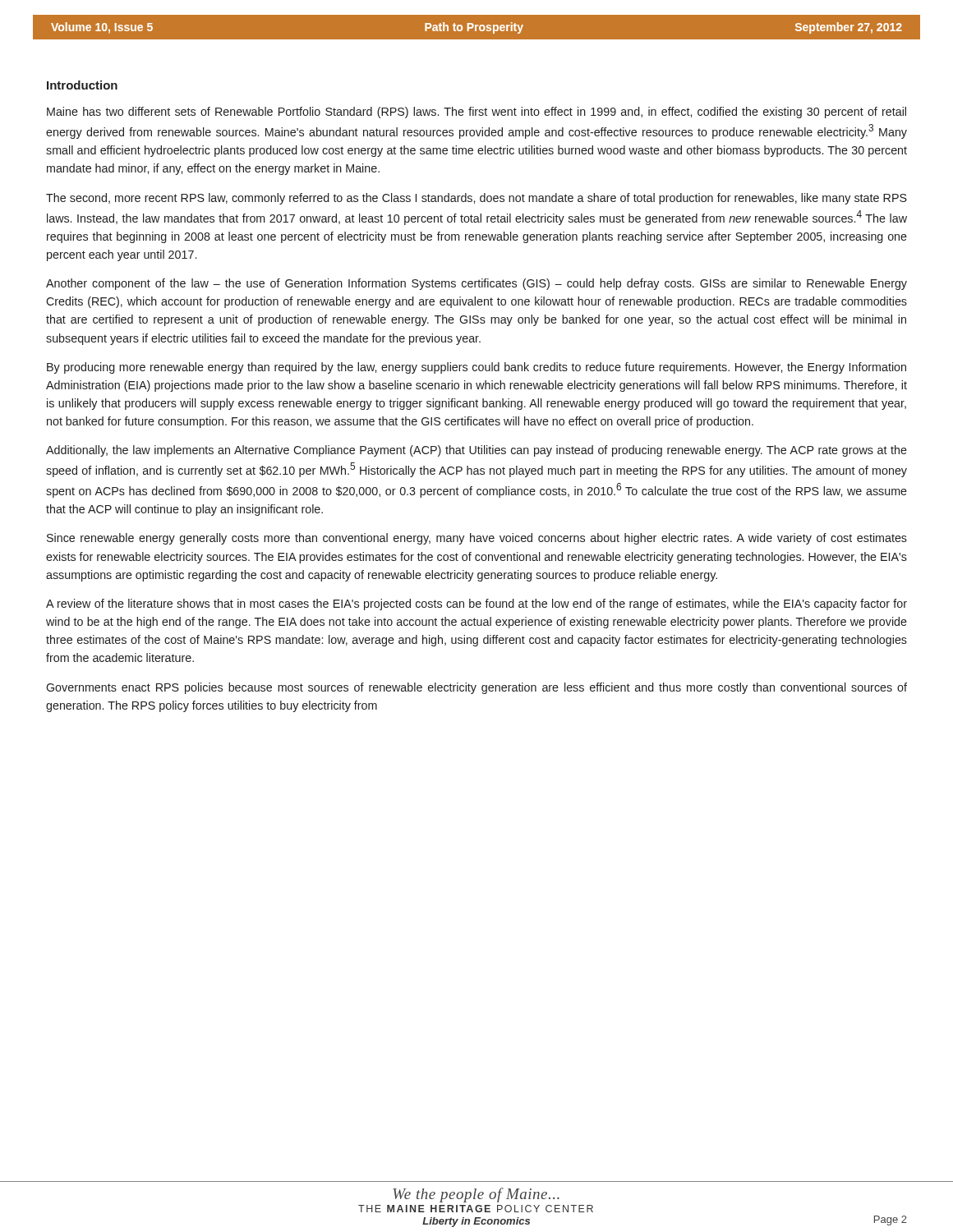
Task: Find the element starting "Governments enact RPS"
Action: (x=476, y=696)
